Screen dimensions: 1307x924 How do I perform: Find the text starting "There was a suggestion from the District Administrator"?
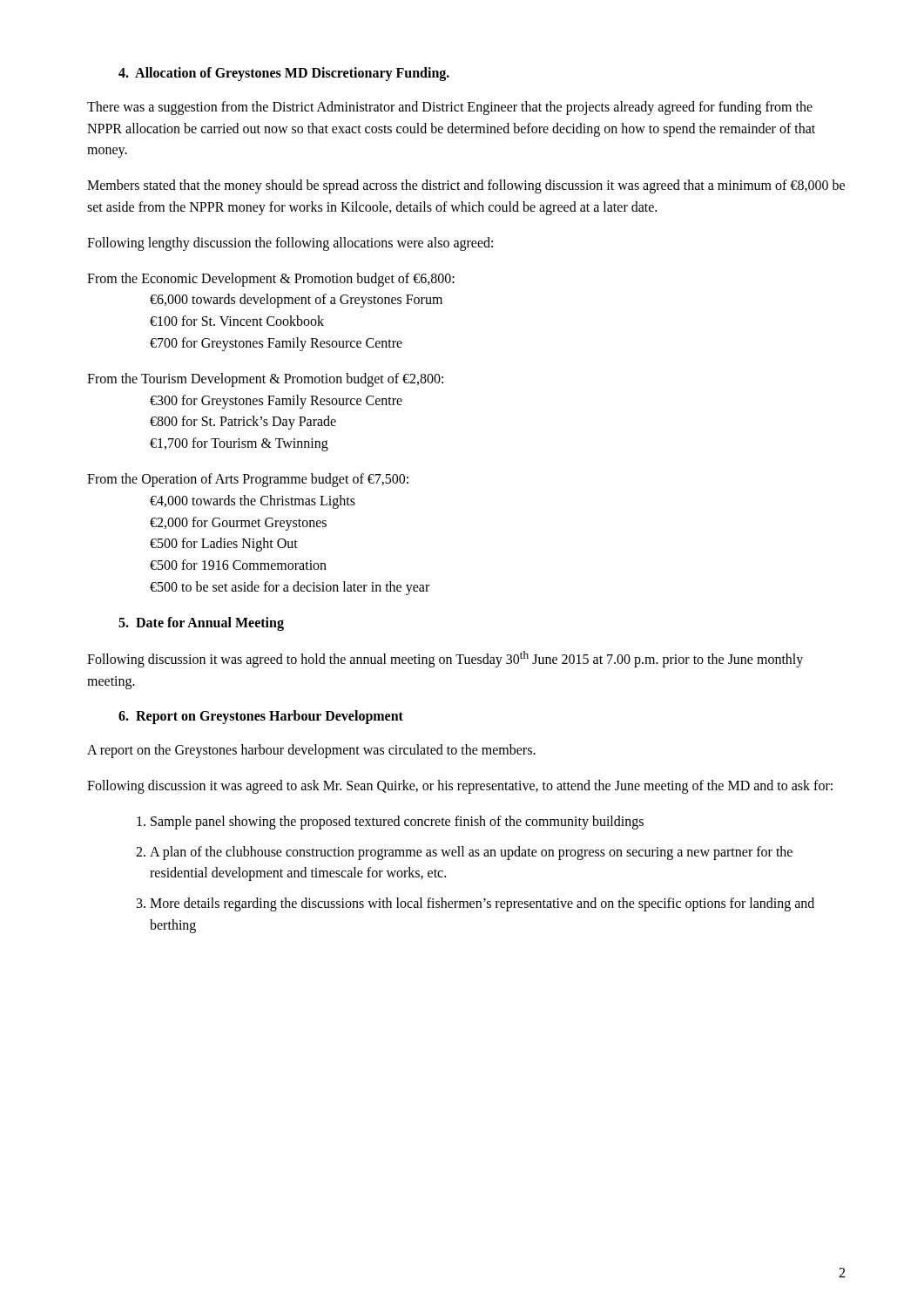click(x=451, y=128)
